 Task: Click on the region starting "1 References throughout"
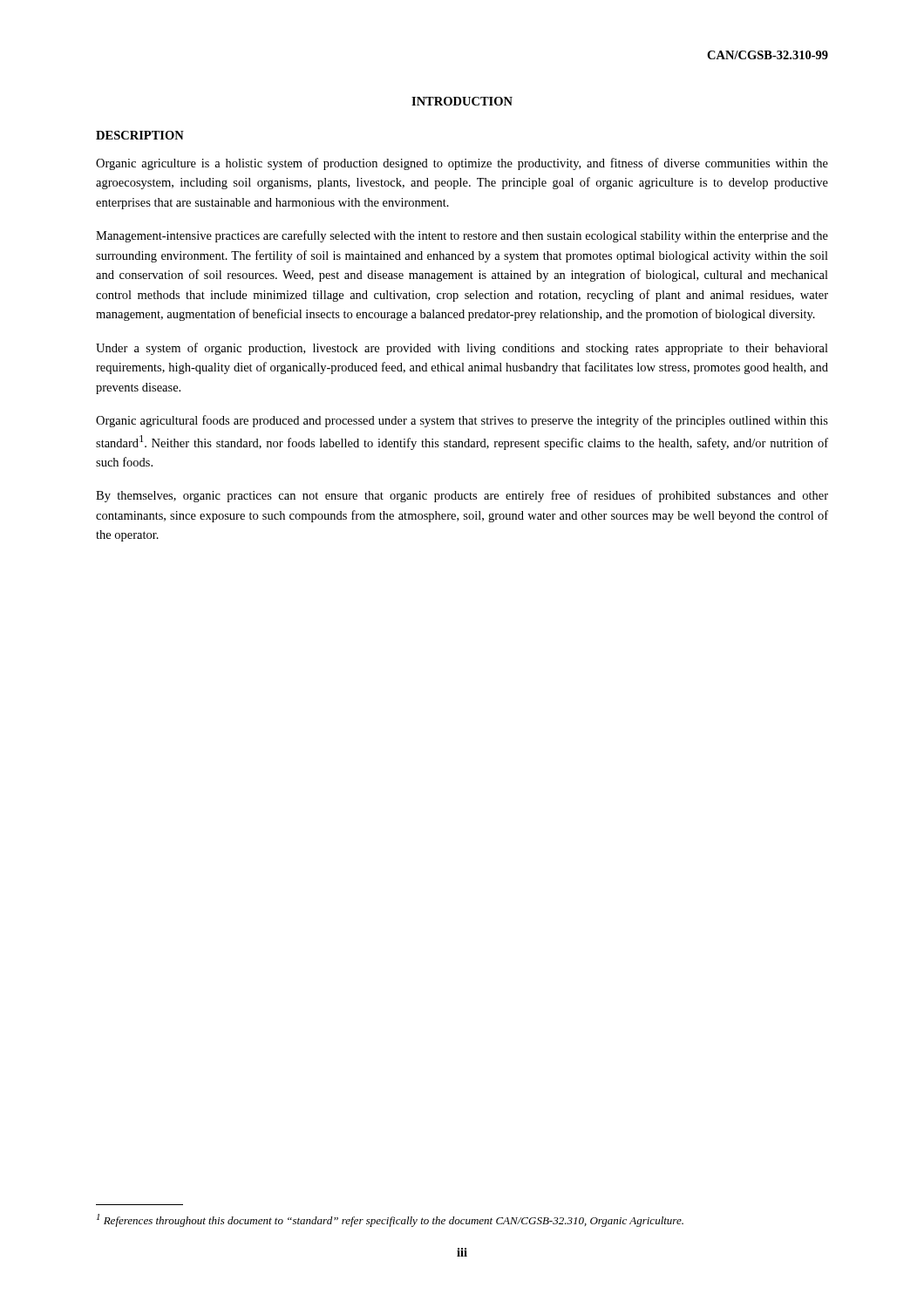click(390, 1219)
